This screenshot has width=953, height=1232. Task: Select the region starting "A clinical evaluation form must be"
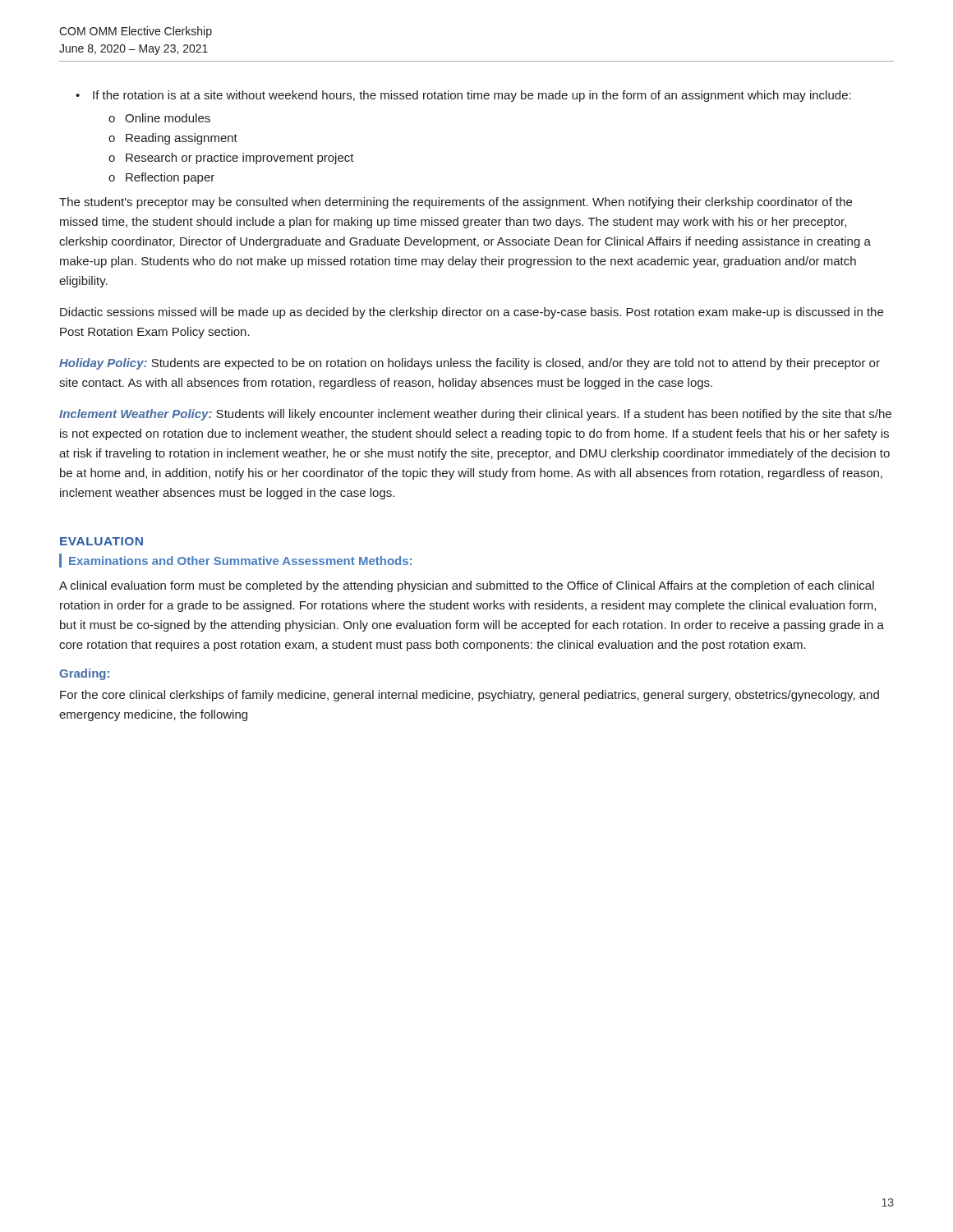(x=472, y=614)
